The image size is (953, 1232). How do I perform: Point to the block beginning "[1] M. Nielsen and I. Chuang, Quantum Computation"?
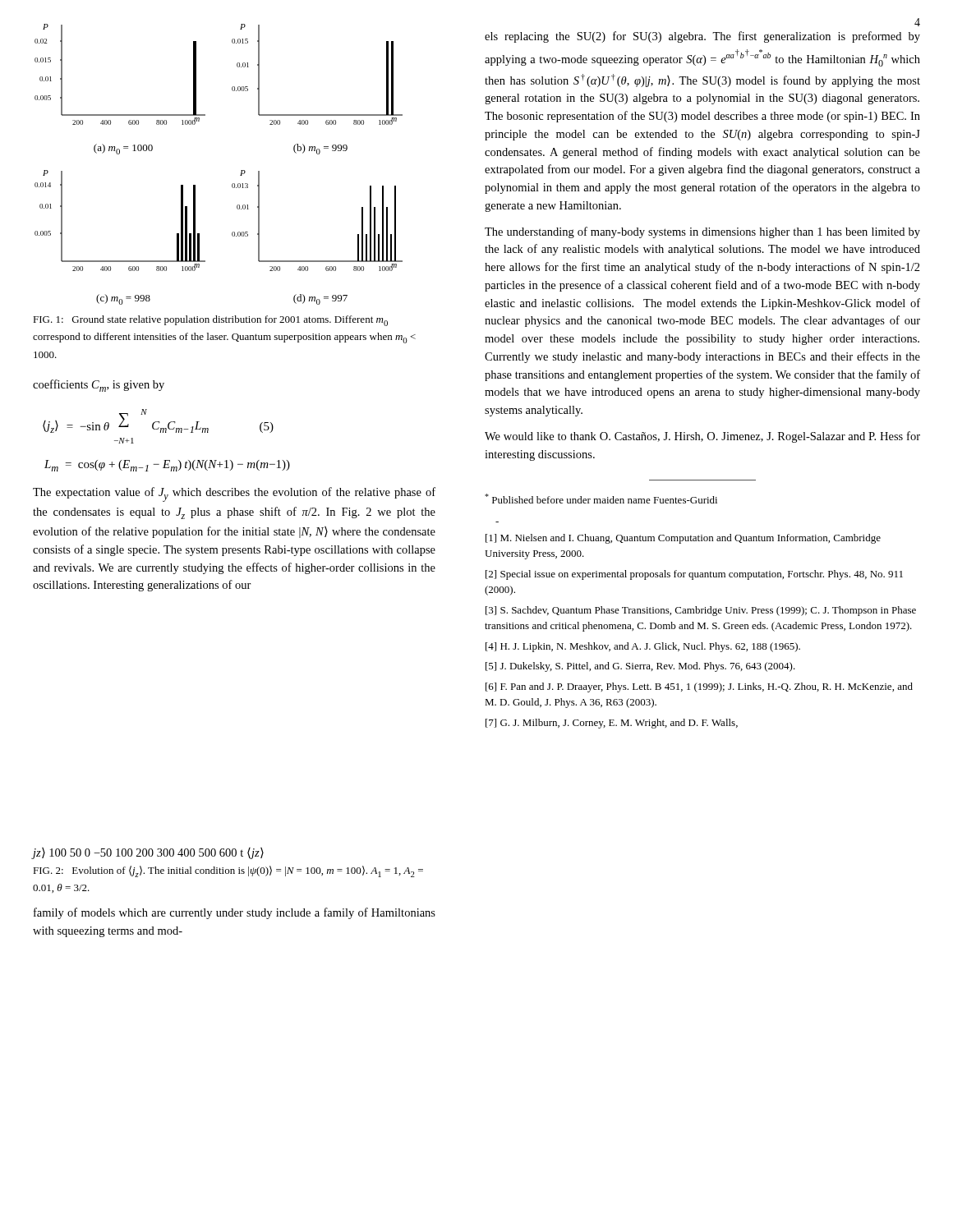[x=683, y=545]
